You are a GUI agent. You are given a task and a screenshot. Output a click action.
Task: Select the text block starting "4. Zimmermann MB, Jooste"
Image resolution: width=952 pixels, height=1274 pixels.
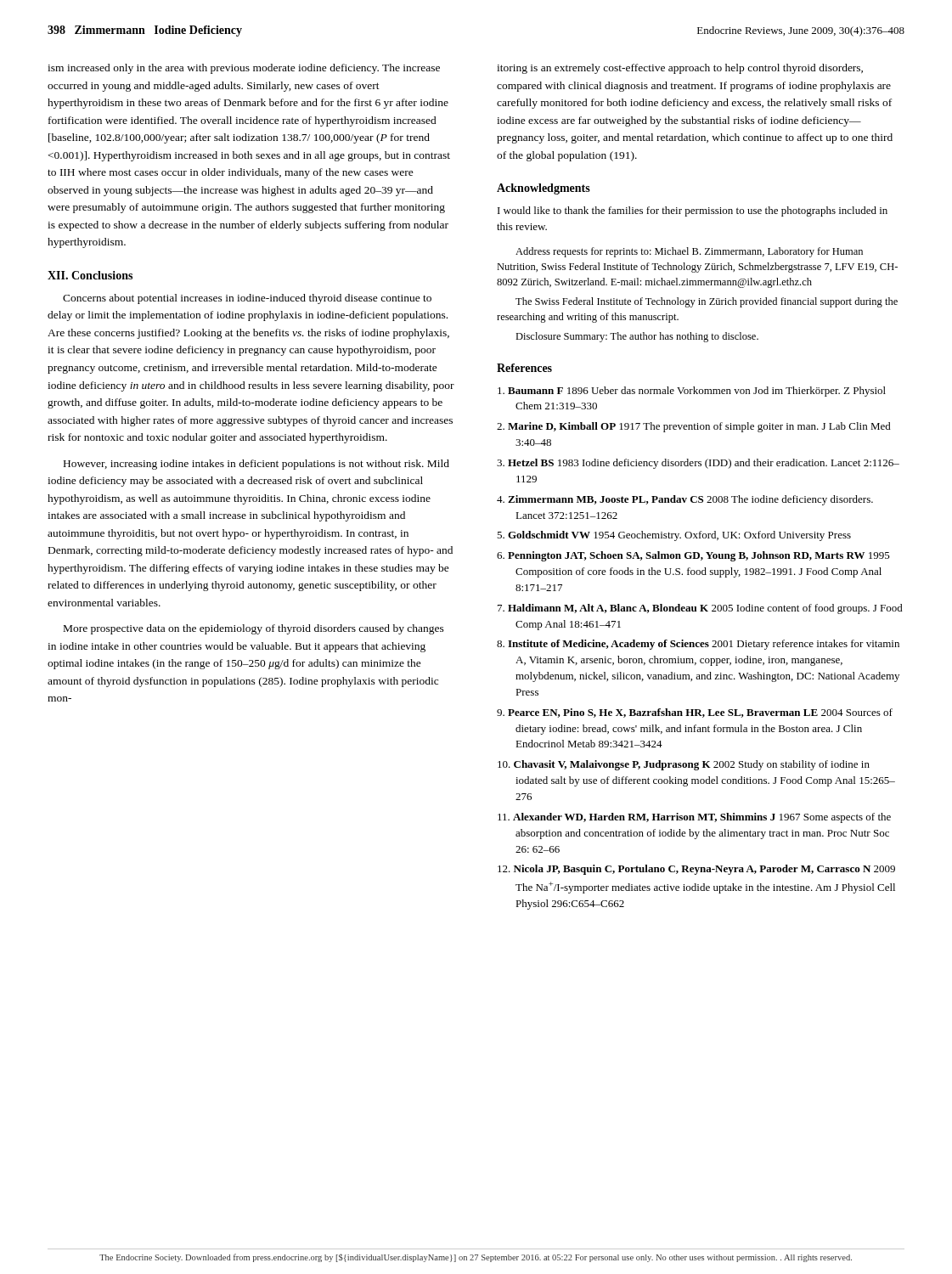(x=685, y=507)
